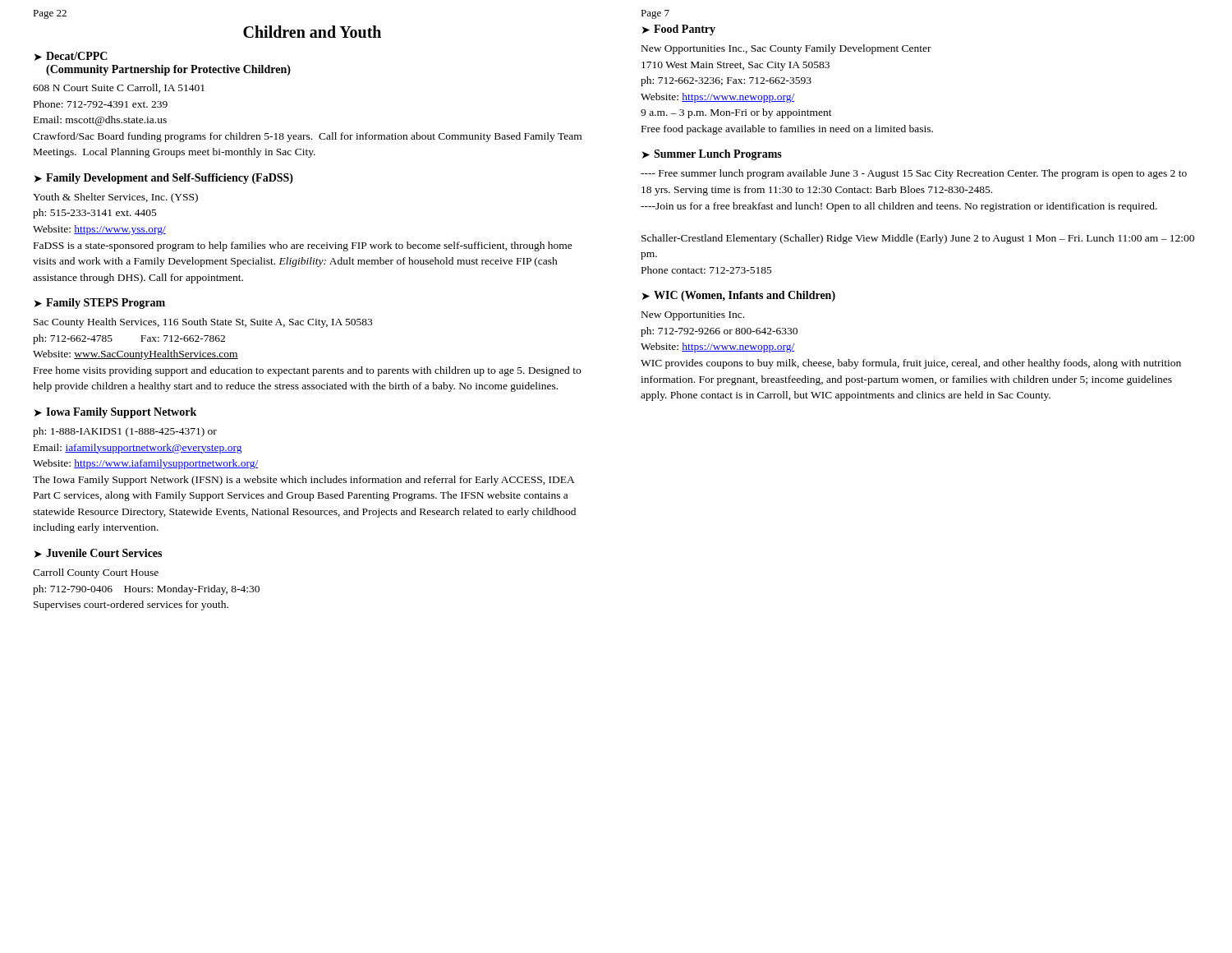The image size is (1232, 953).
Task: Point to the passage starting "➤ Summer Lunch"
Action: pyautogui.click(x=712, y=155)
